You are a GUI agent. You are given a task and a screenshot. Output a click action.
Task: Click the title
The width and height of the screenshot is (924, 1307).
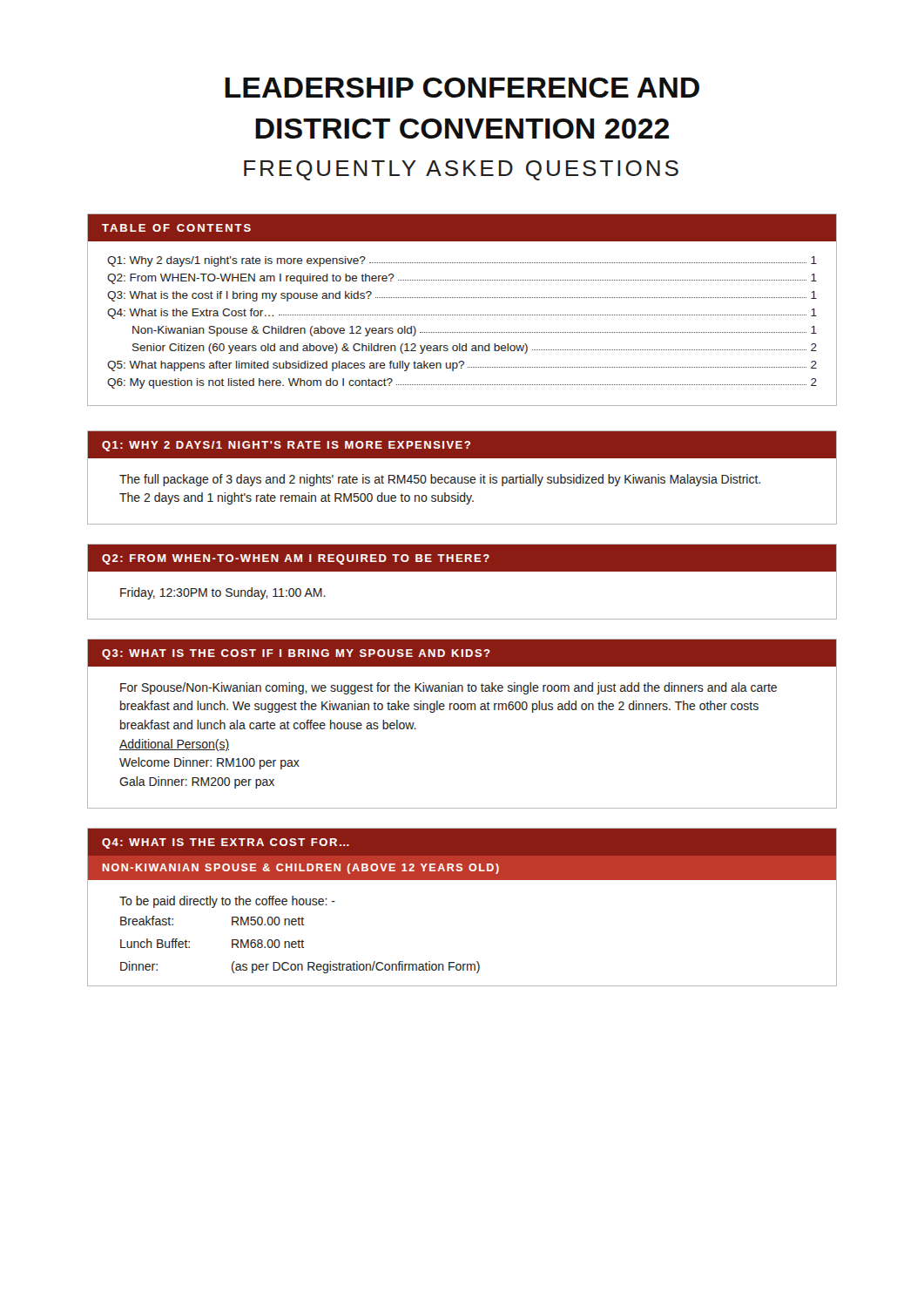click(x=462, y=108)
